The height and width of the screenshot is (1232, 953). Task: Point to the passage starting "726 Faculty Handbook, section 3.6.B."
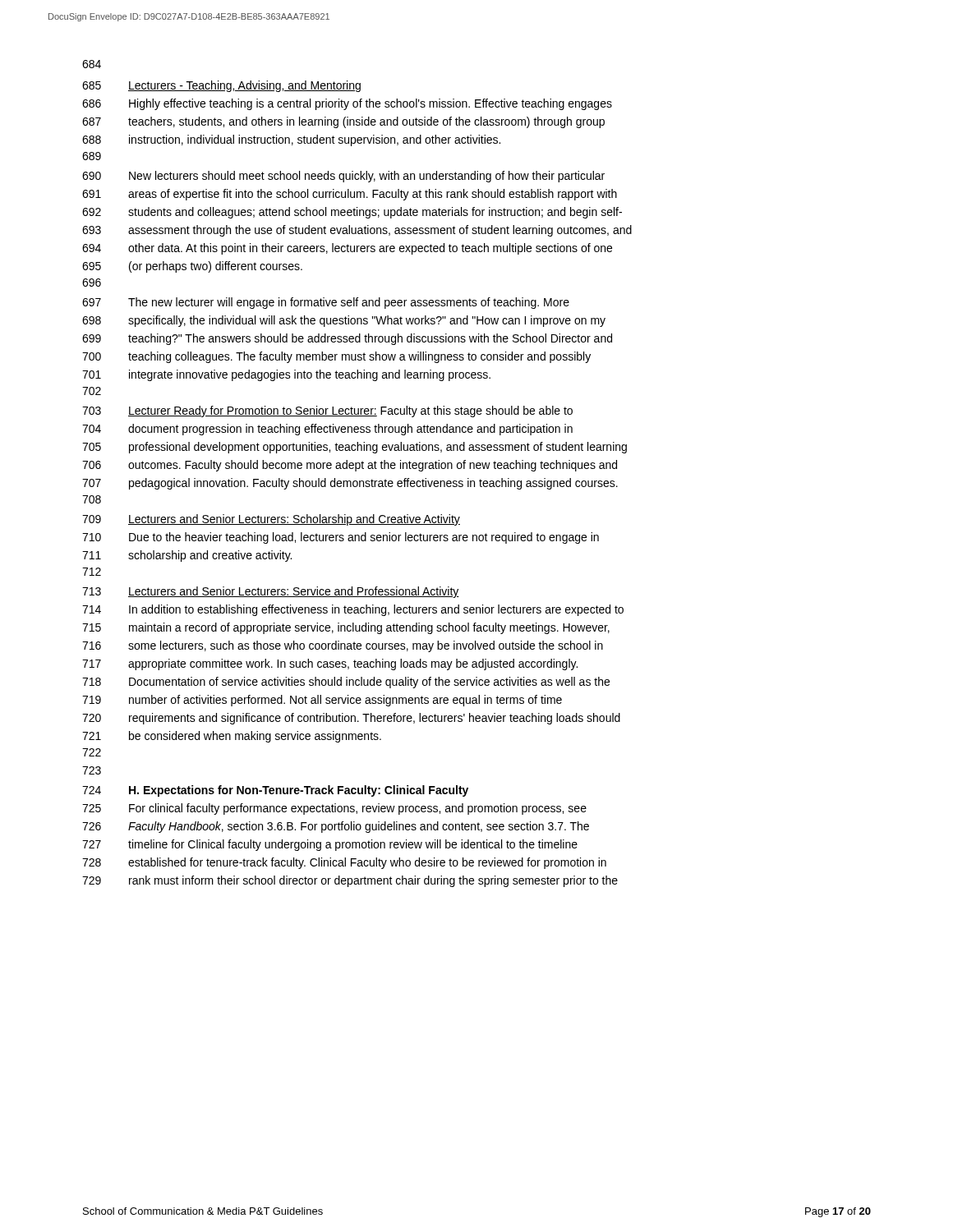[x=476, y=827]
